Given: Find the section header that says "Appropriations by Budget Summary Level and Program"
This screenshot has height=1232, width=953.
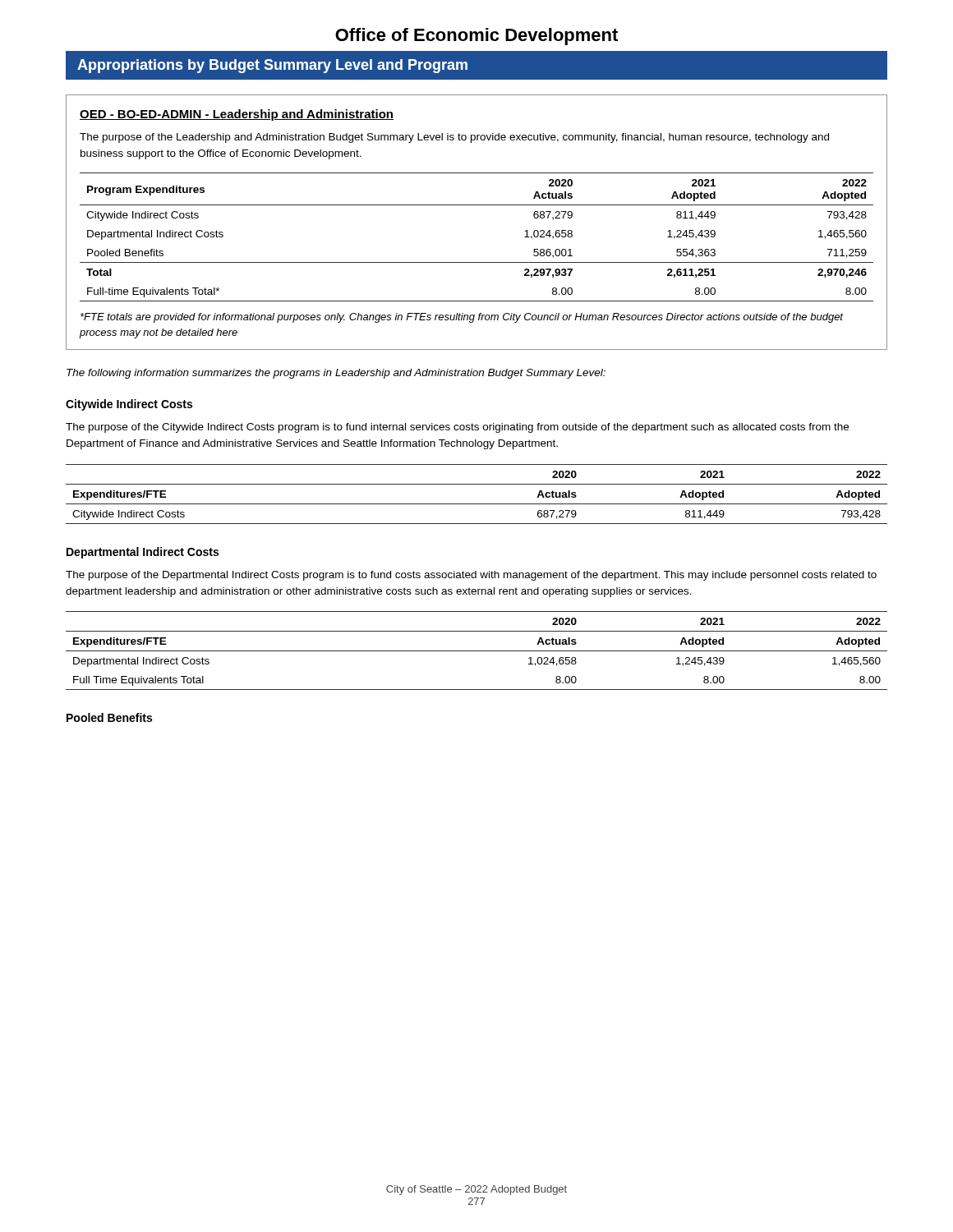Looking at the screenshot, I should [x=273, y=65].
